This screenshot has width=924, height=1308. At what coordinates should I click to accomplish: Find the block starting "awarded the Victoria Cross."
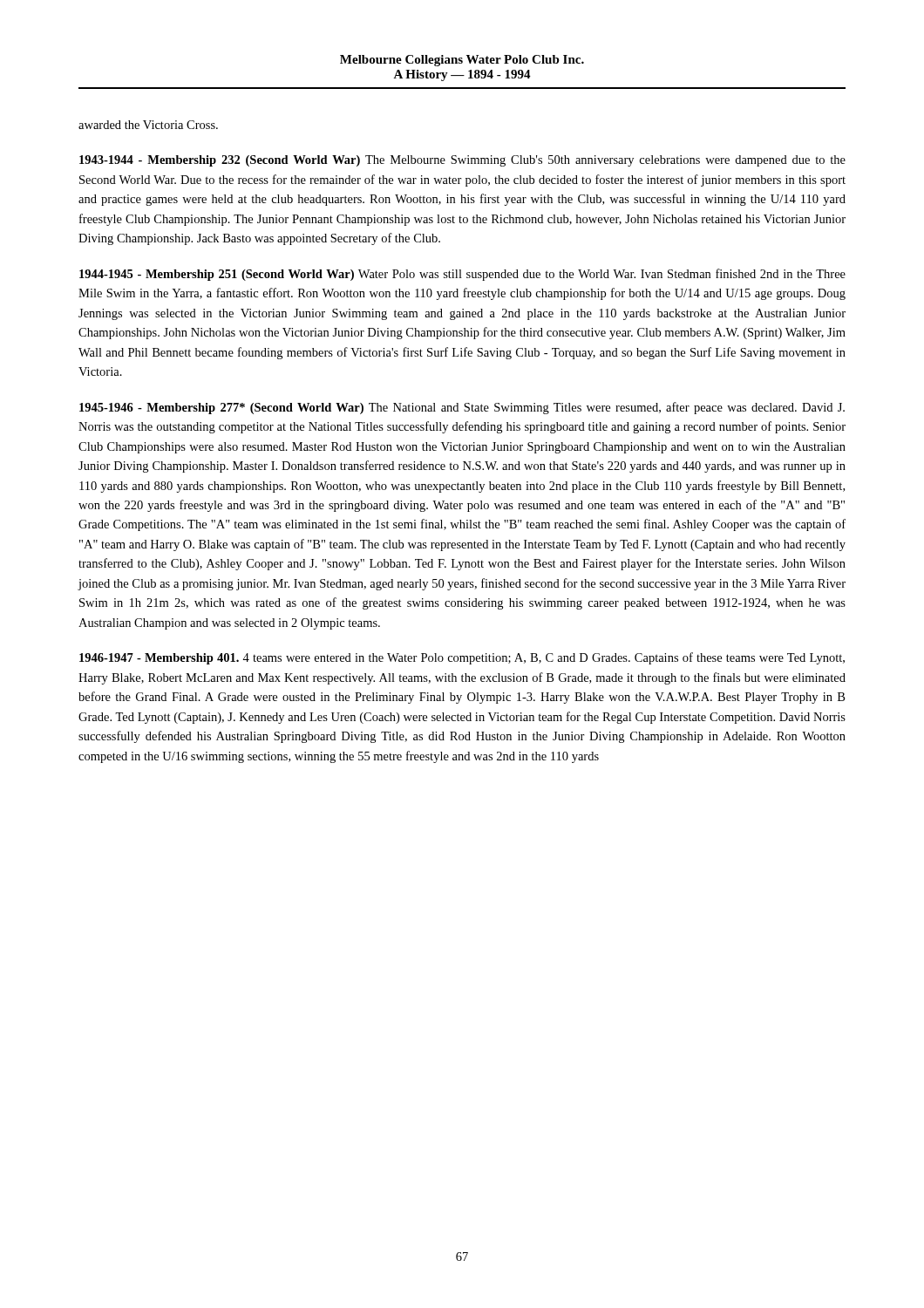pyautogui.click(x=148, y=125)
